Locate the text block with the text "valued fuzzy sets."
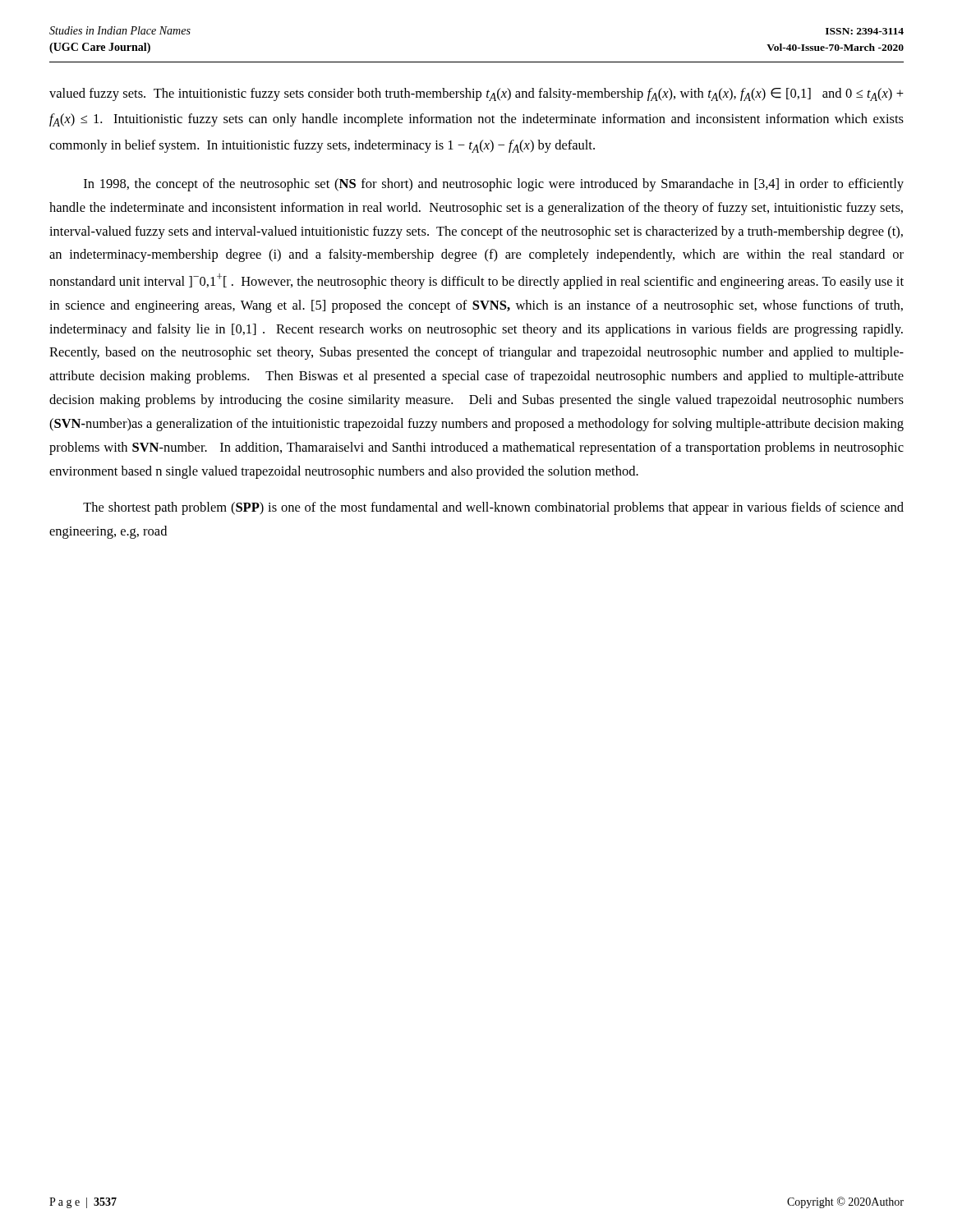 (476, 121)
